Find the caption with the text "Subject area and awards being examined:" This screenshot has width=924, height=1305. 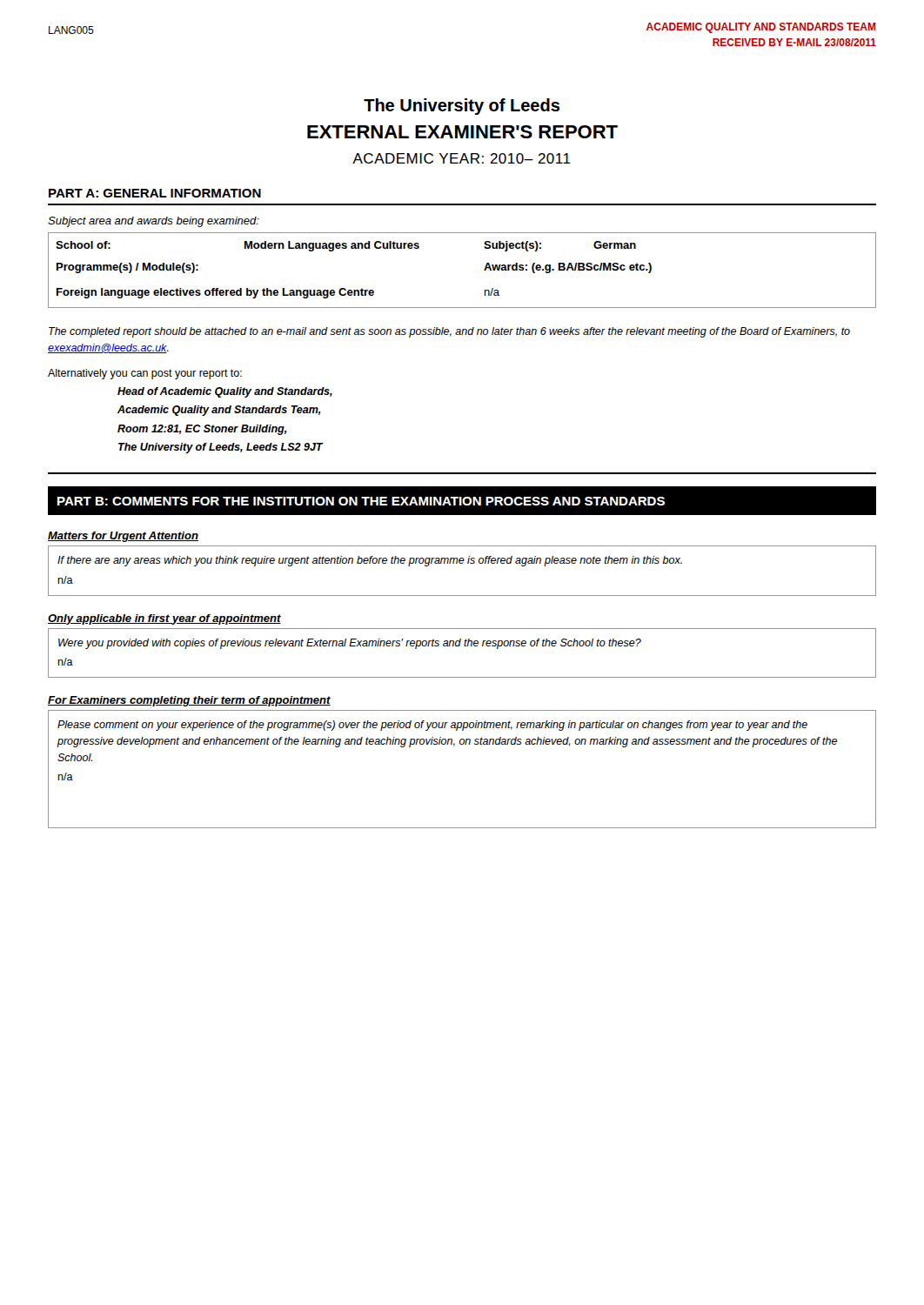click(153, 221)
